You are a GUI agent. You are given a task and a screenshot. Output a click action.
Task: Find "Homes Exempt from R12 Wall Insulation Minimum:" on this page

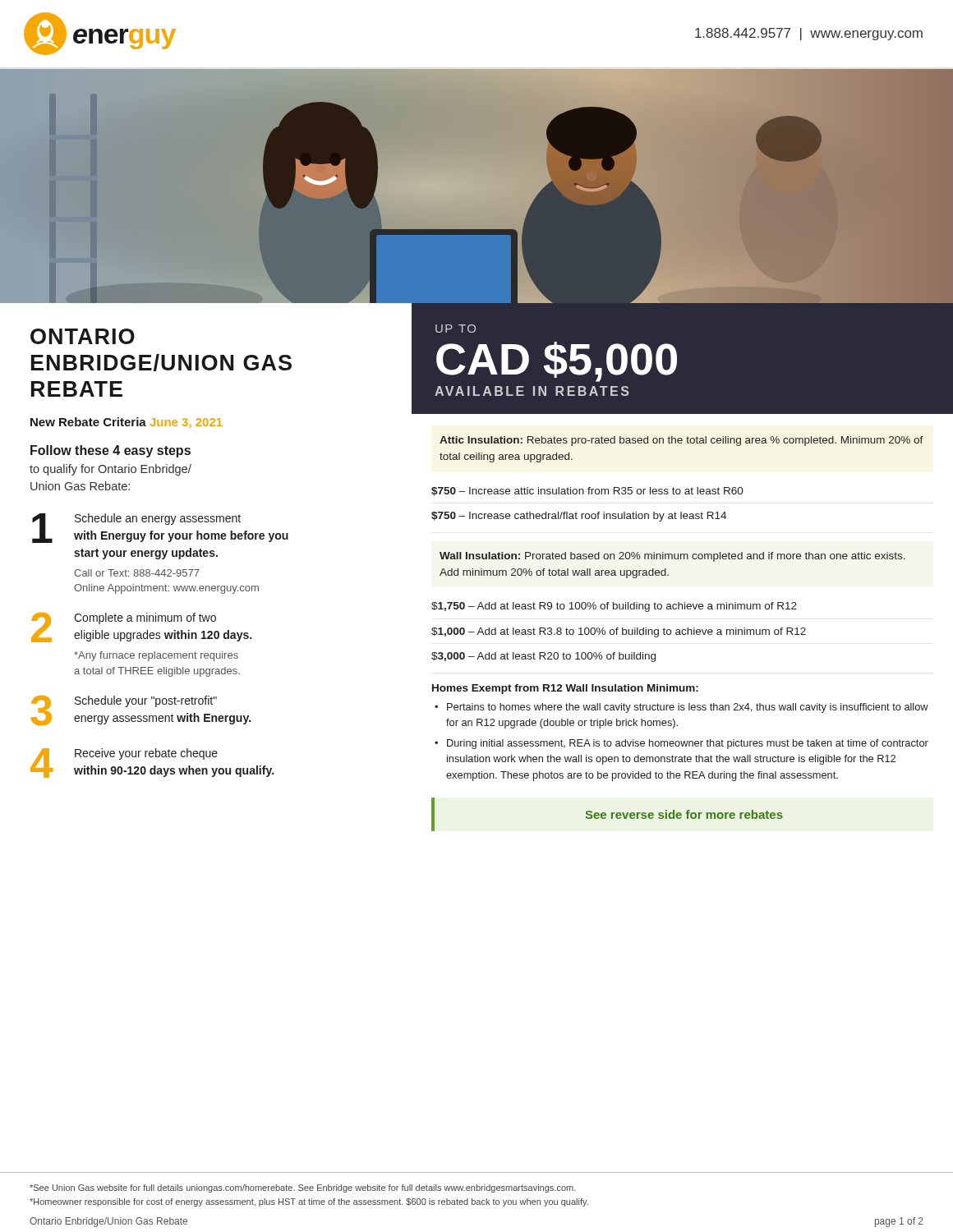565,688
